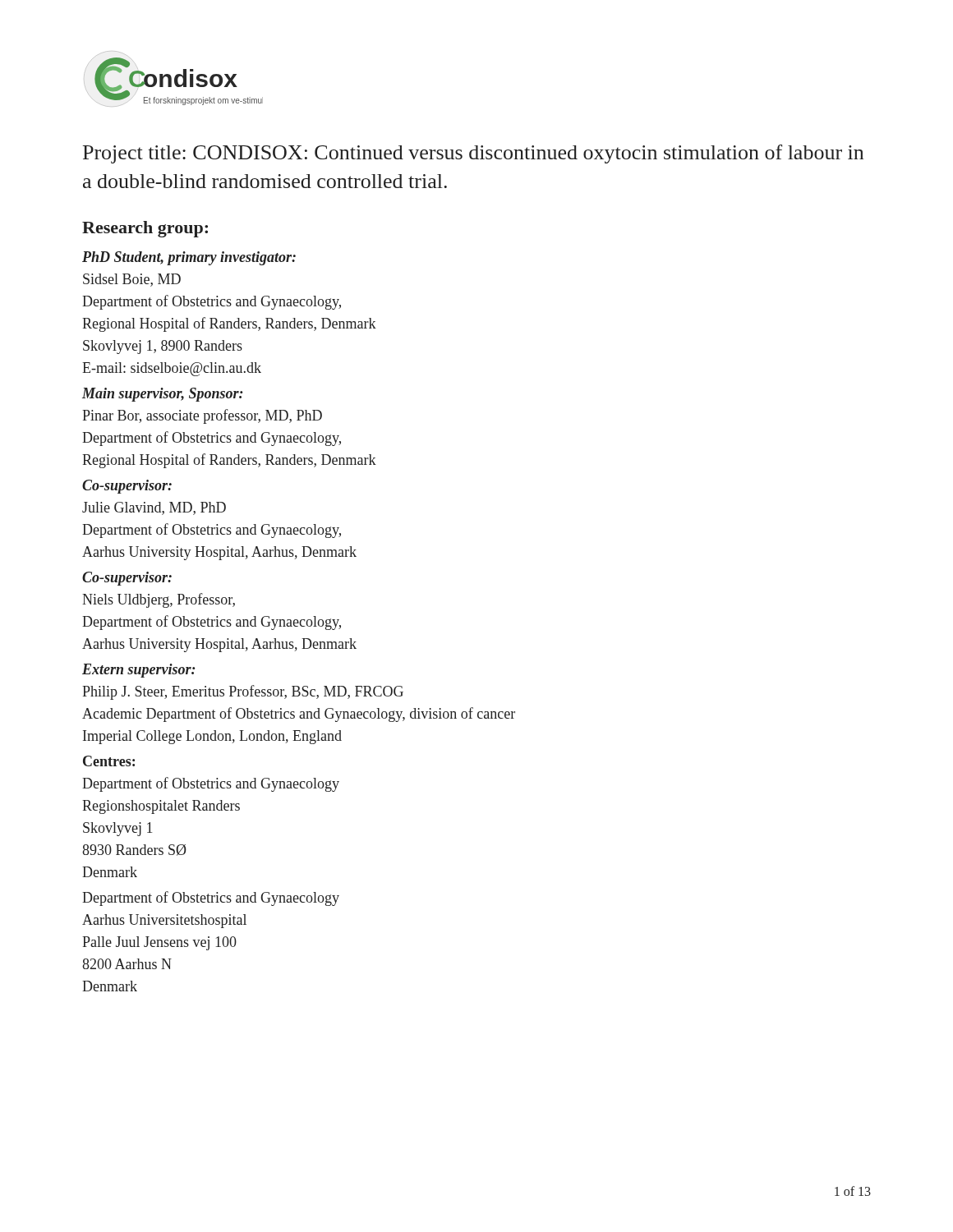Locate the block of text that opens with "PhD Student, primary investigator: Sidsel Boie, MD Department"
The height and width of the screenshot is (1232, 953).
(x=189, y=258)
